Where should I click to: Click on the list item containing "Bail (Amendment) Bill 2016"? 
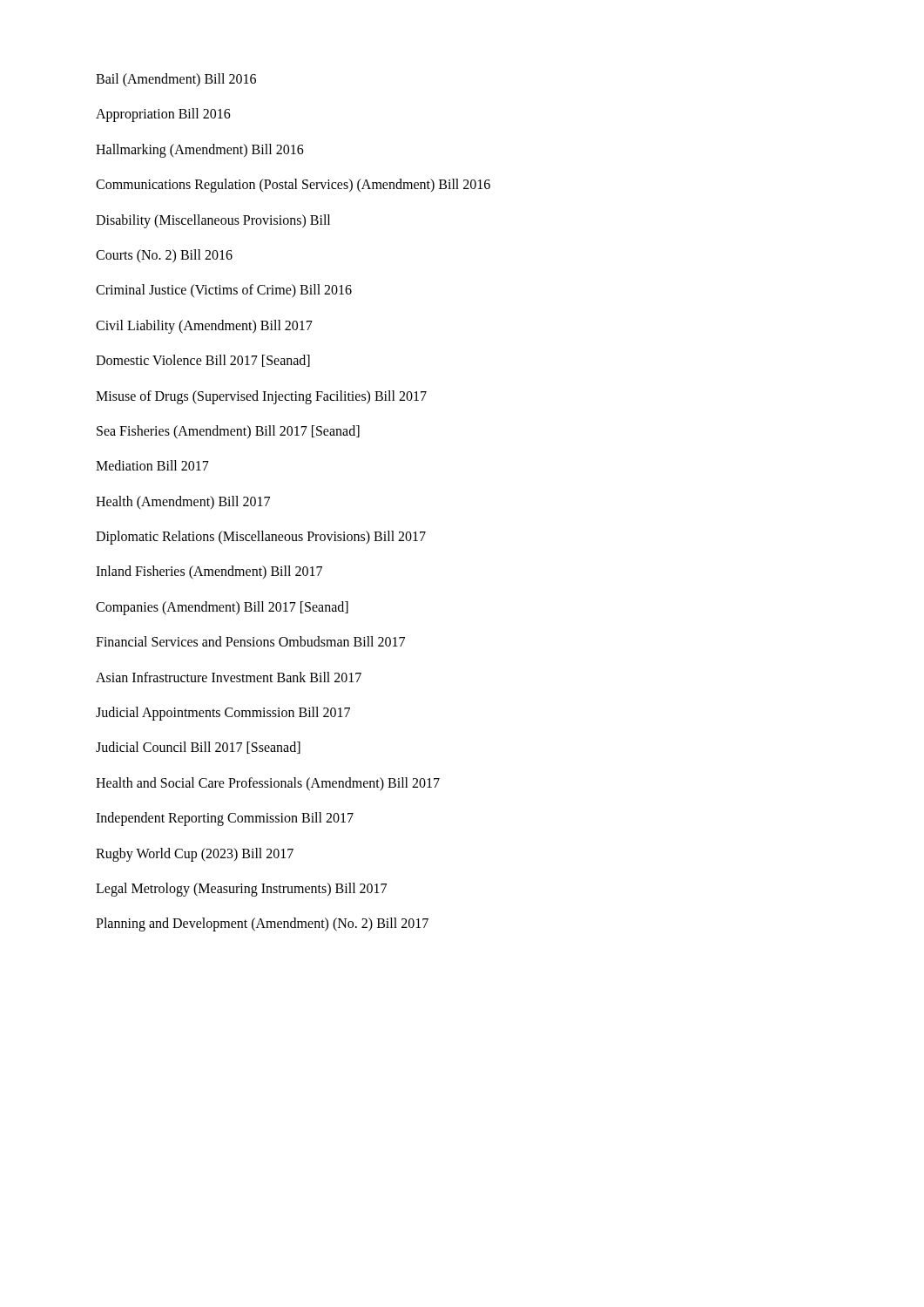tap(176, 79)
